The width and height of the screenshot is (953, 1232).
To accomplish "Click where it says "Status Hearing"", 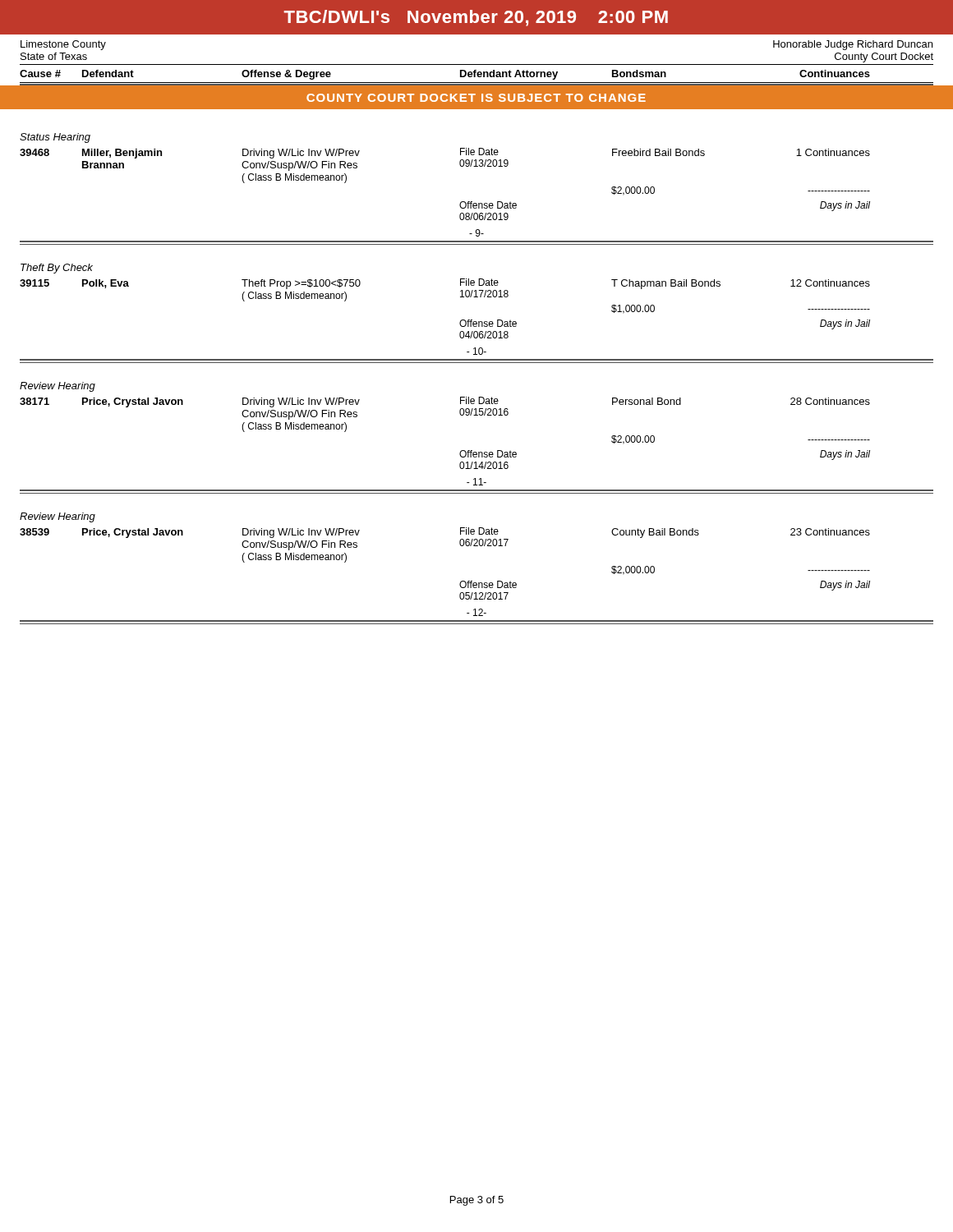I will (x=55, y=137).
